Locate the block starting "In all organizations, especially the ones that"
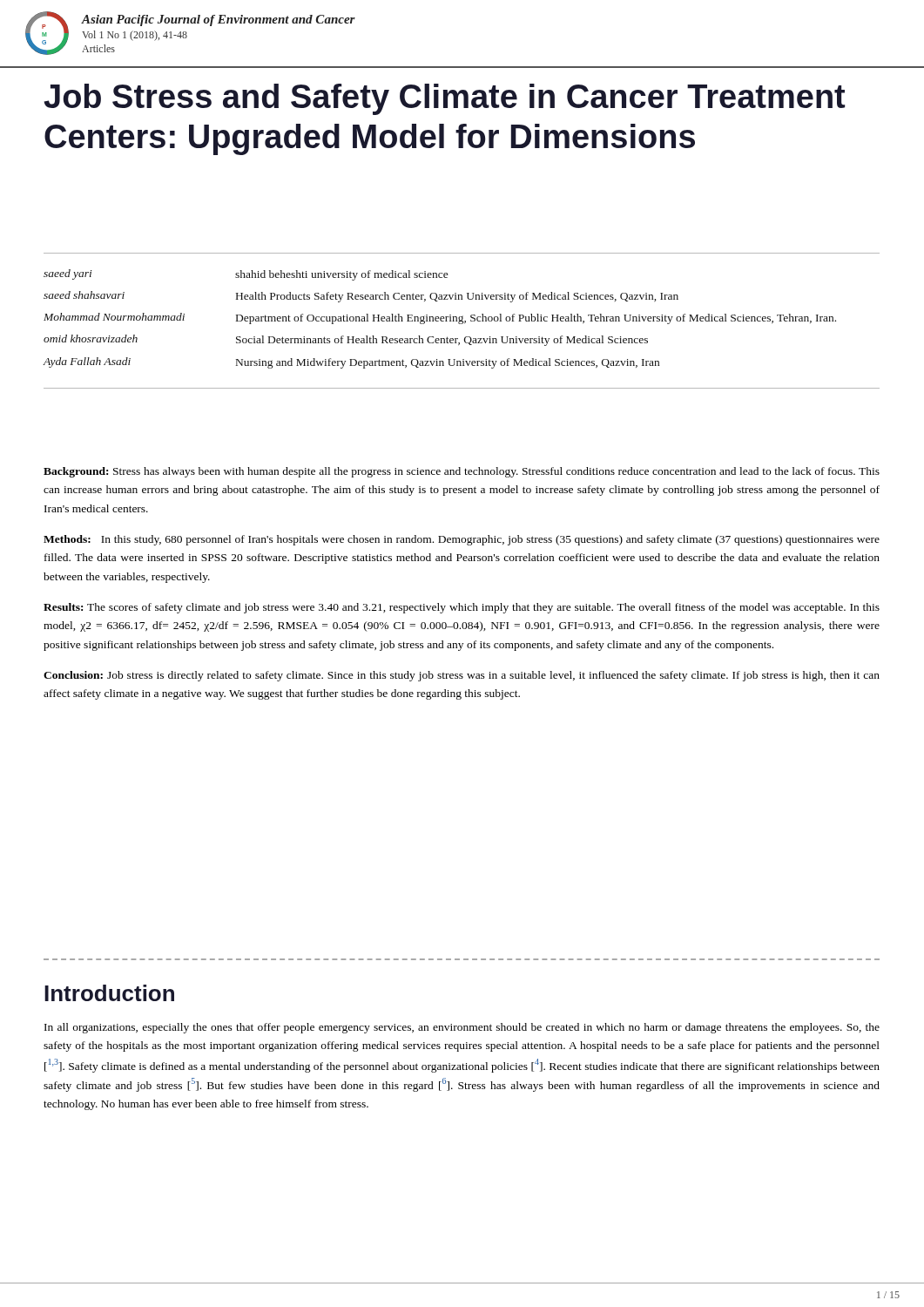Image resolution: width=924 pixels, height=1307 pixels. pyautogui.click(x=462, y=1065)
